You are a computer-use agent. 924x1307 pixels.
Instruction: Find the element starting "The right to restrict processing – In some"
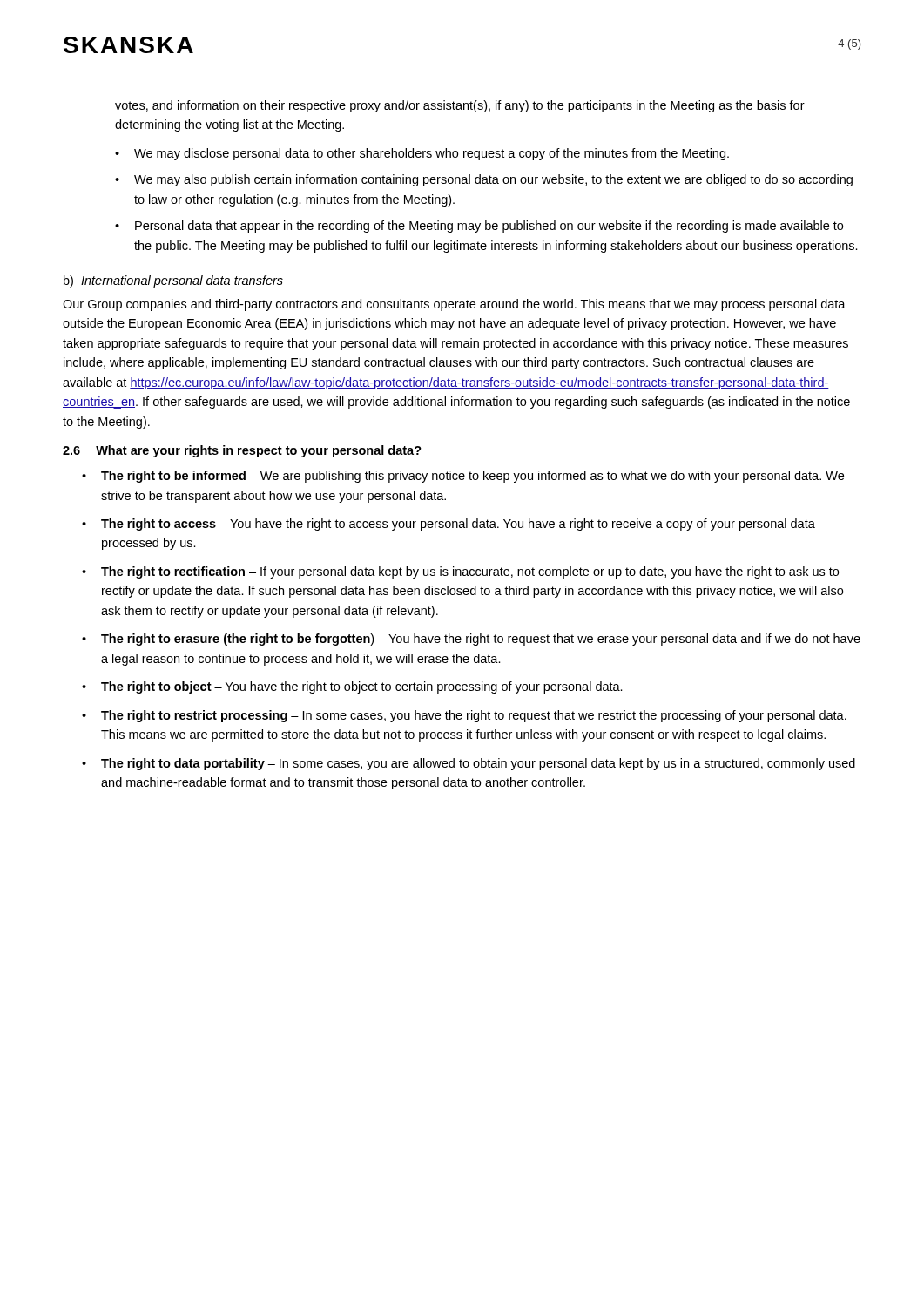[474, 725]
